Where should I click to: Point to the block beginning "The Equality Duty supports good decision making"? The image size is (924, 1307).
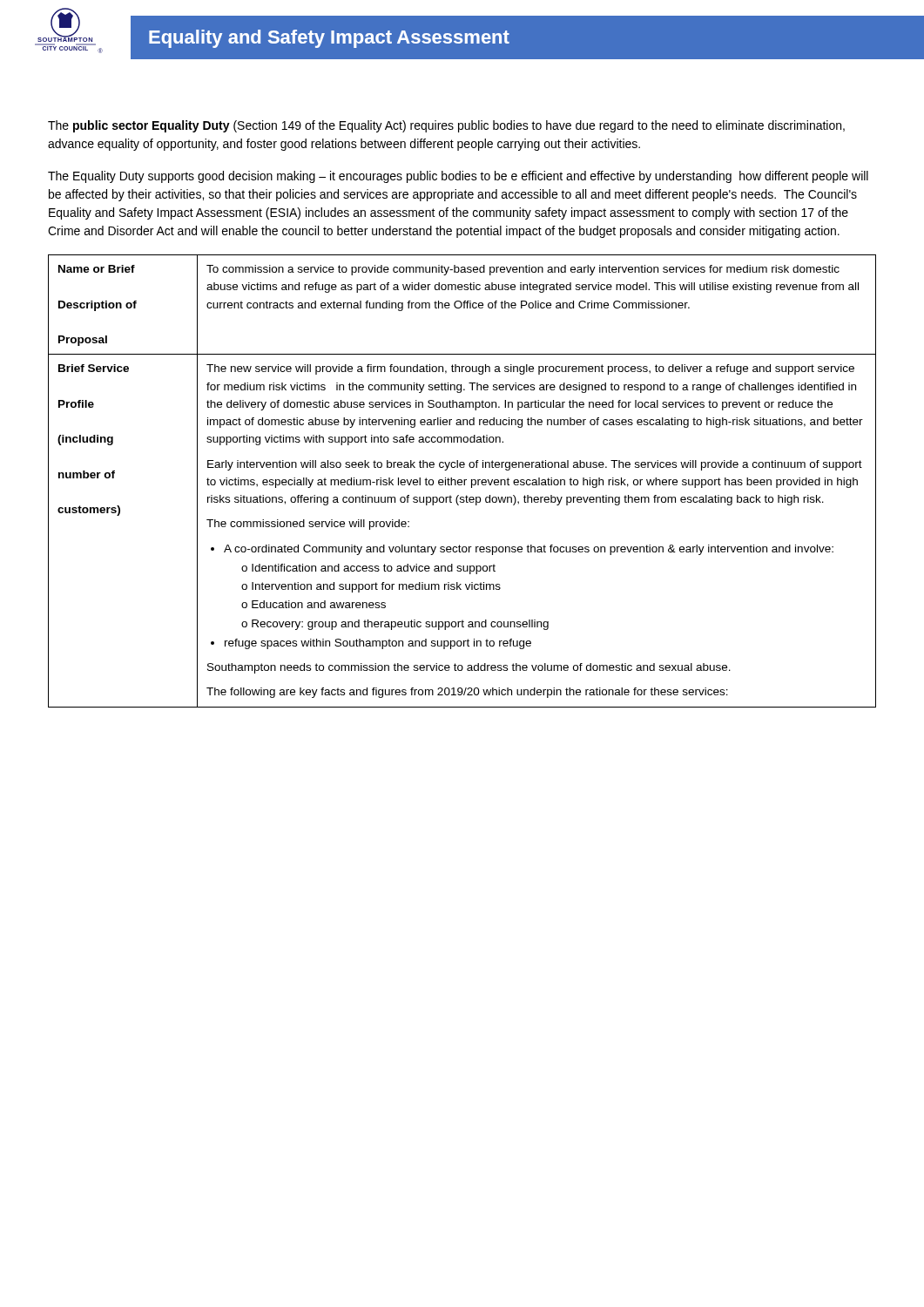pos(458,203)
